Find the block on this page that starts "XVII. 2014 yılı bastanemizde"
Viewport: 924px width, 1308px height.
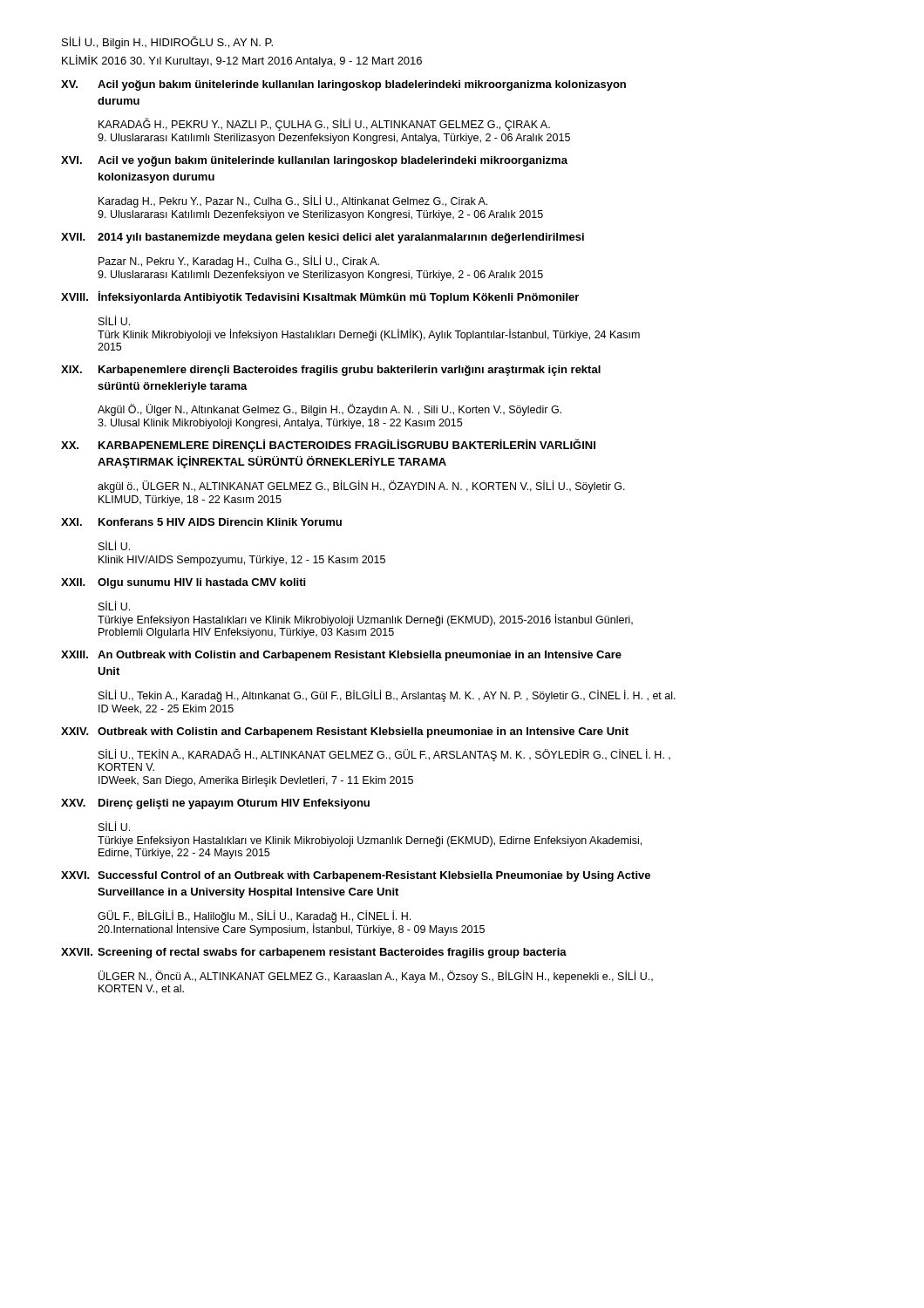pyautogui.click(x=462, y=238)
